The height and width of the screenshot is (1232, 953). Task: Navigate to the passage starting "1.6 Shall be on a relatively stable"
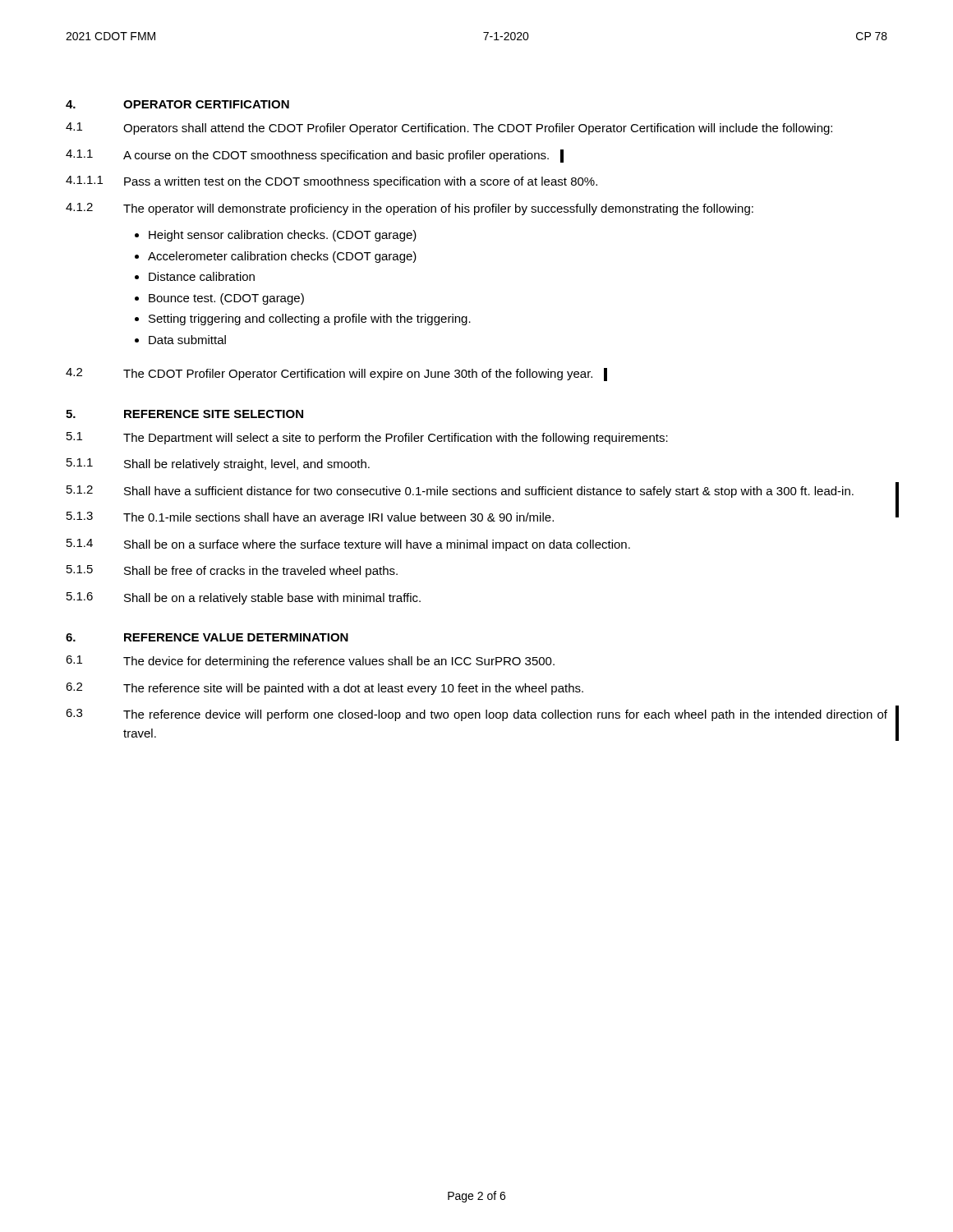coord(244,598)
